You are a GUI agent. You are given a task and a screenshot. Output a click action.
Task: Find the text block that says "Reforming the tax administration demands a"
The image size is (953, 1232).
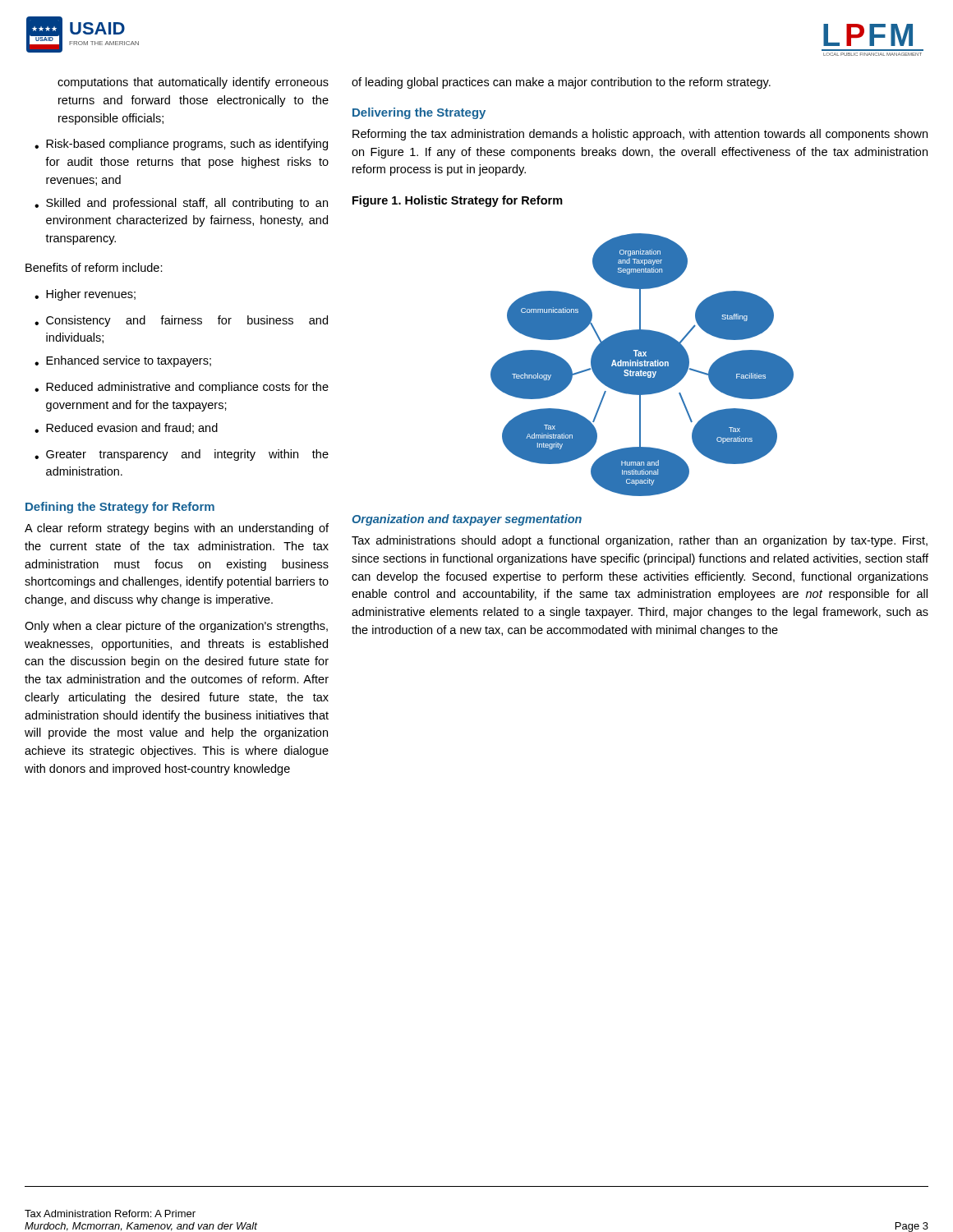(640, 152)
